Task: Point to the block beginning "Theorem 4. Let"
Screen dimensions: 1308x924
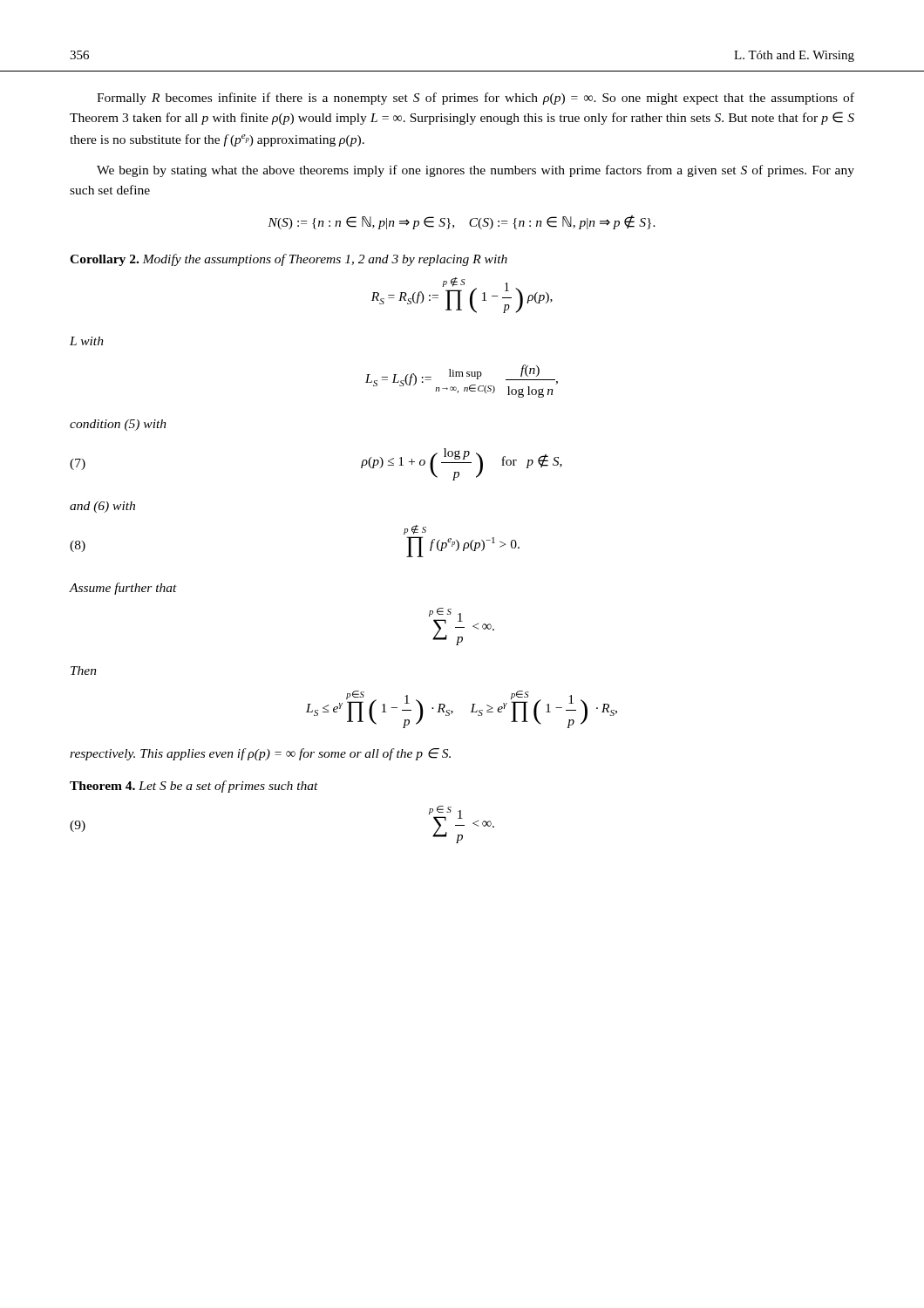Action: click(x=194, y=785)
